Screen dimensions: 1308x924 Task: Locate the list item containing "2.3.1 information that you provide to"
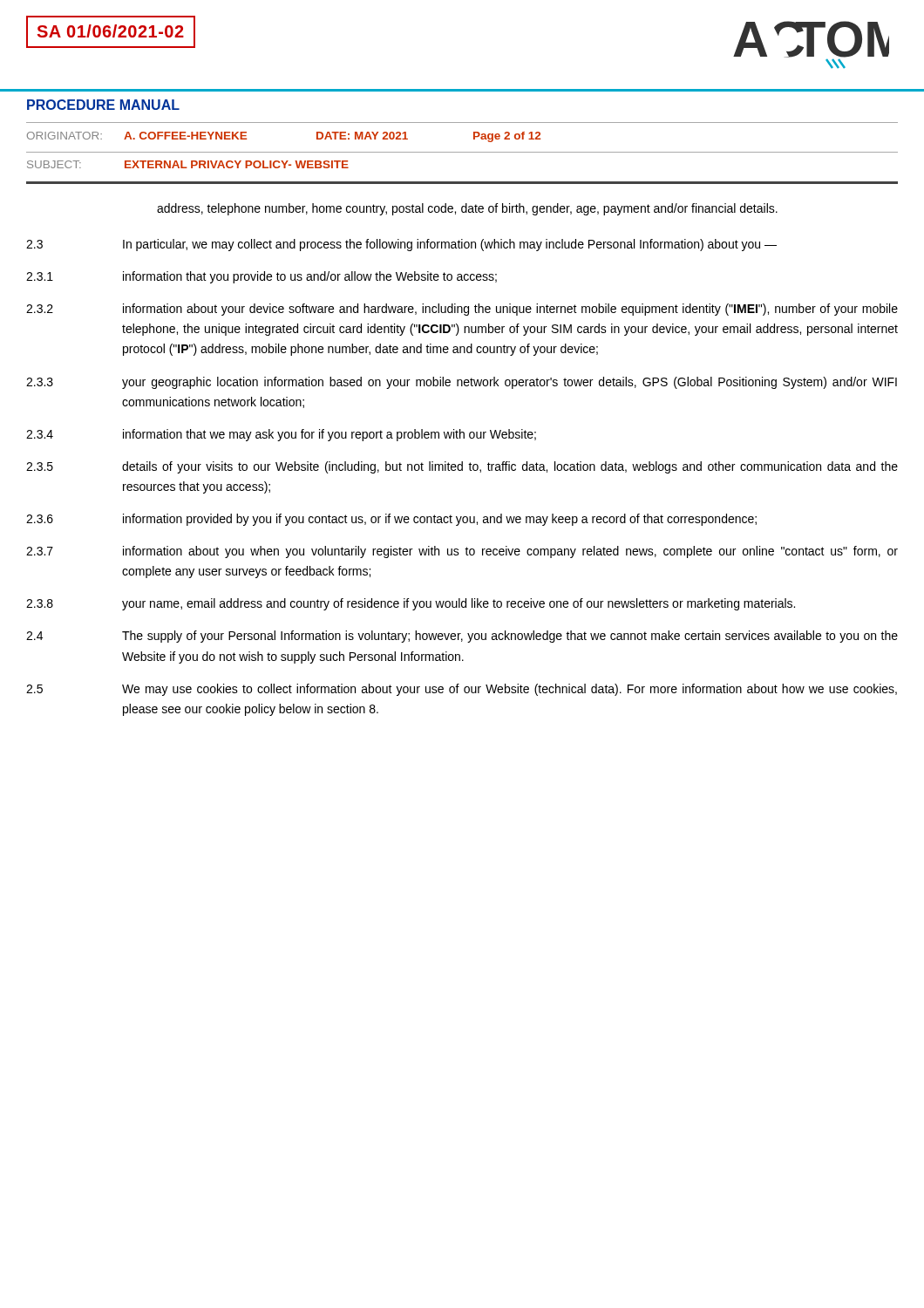click(462, 277)
